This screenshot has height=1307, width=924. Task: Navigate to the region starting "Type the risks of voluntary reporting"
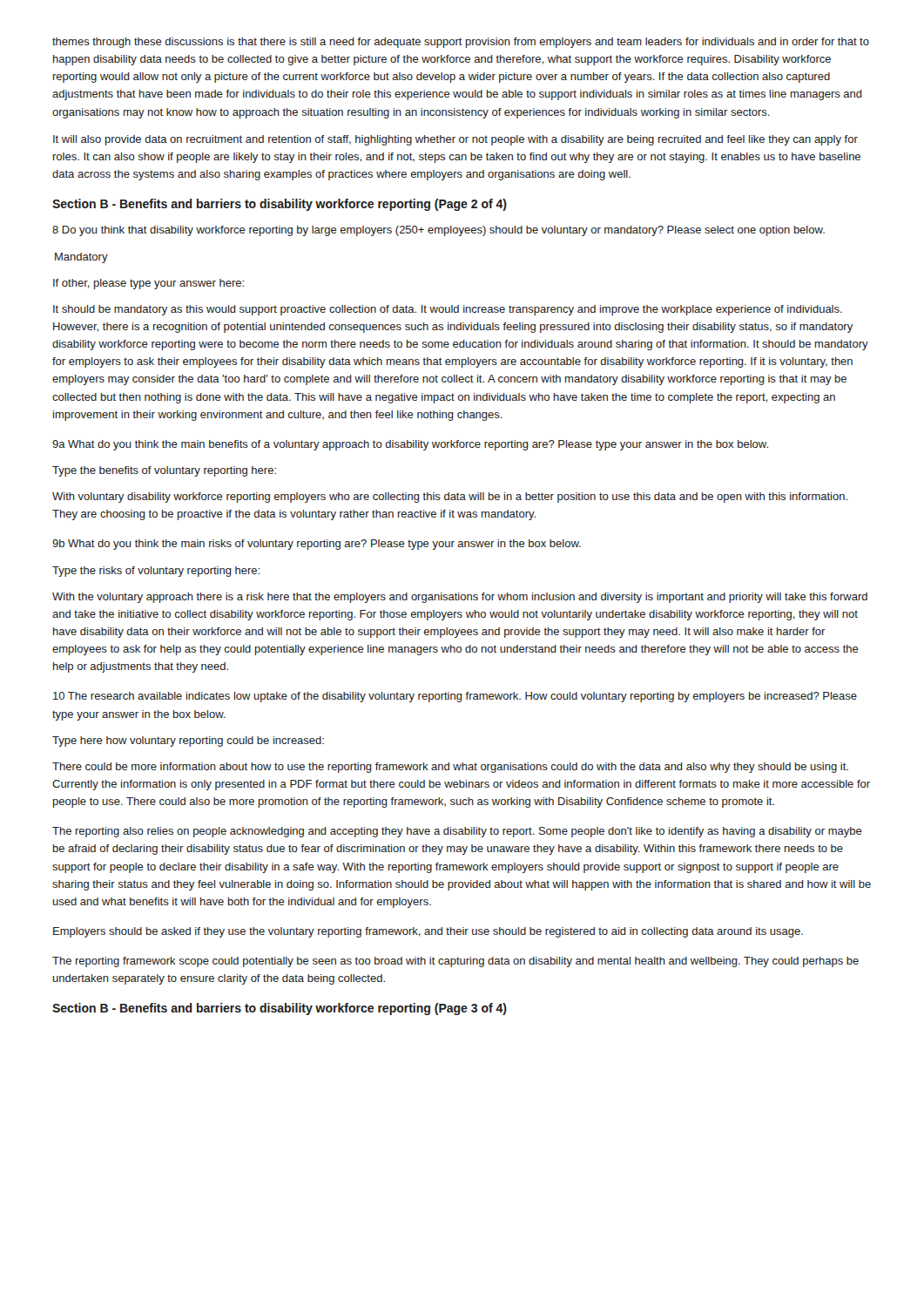tap(156, 570)
